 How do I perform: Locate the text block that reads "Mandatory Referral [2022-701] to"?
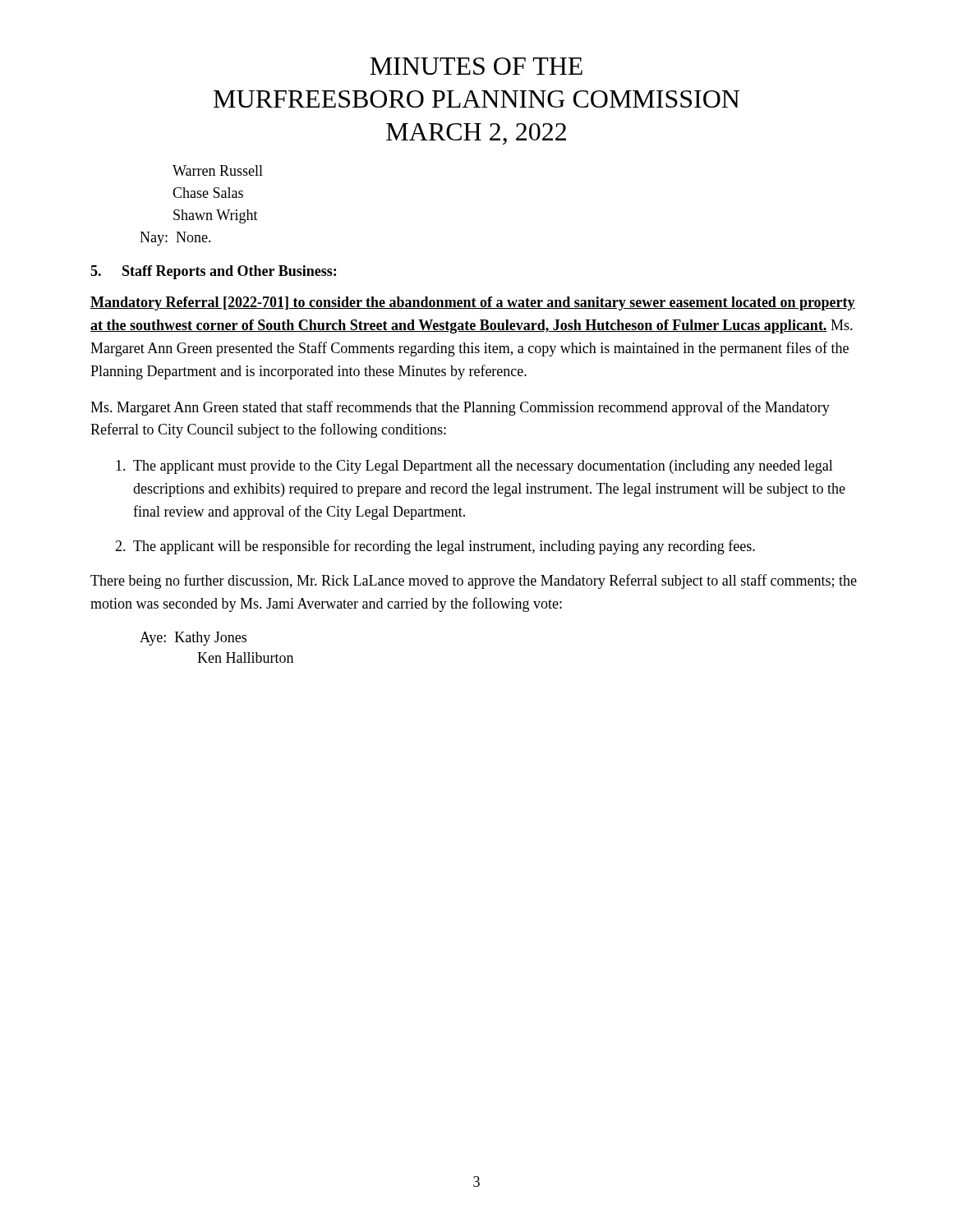473,337
